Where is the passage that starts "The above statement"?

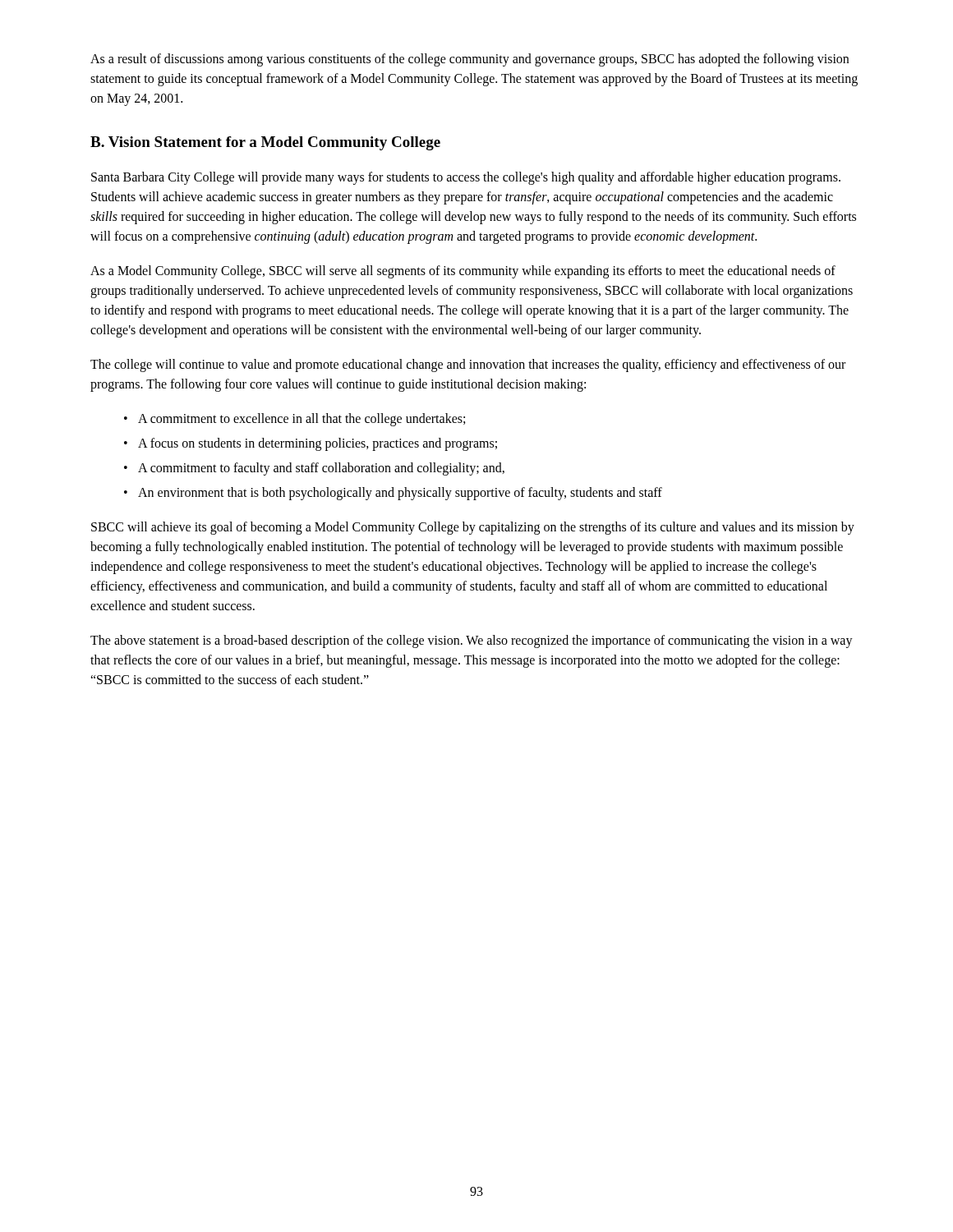(476, 660)
